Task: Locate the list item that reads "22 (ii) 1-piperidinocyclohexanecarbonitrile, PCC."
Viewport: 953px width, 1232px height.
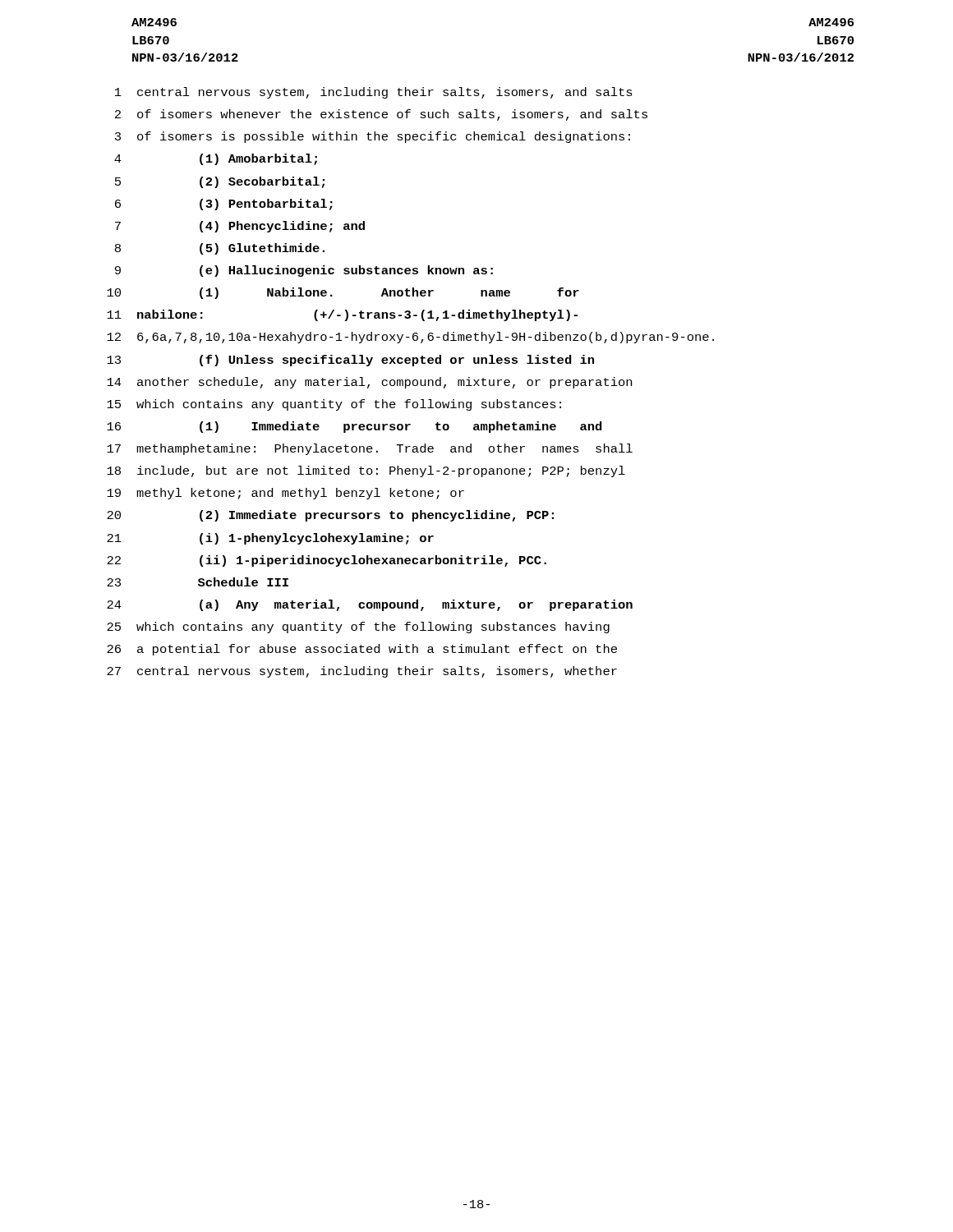Action: click(485, 561)
